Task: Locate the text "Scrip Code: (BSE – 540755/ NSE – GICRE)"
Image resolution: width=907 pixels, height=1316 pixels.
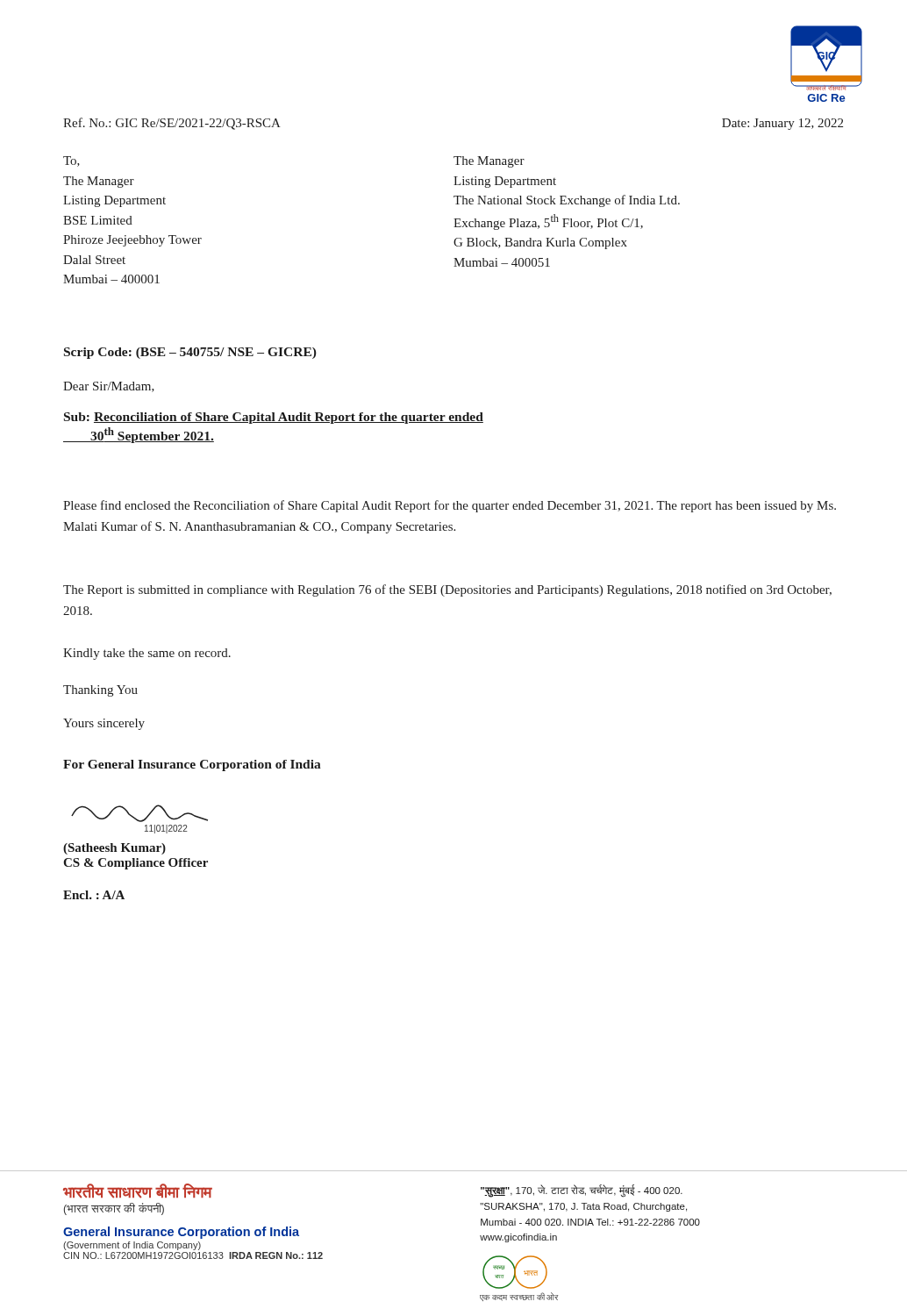Action: pos(190,351)
